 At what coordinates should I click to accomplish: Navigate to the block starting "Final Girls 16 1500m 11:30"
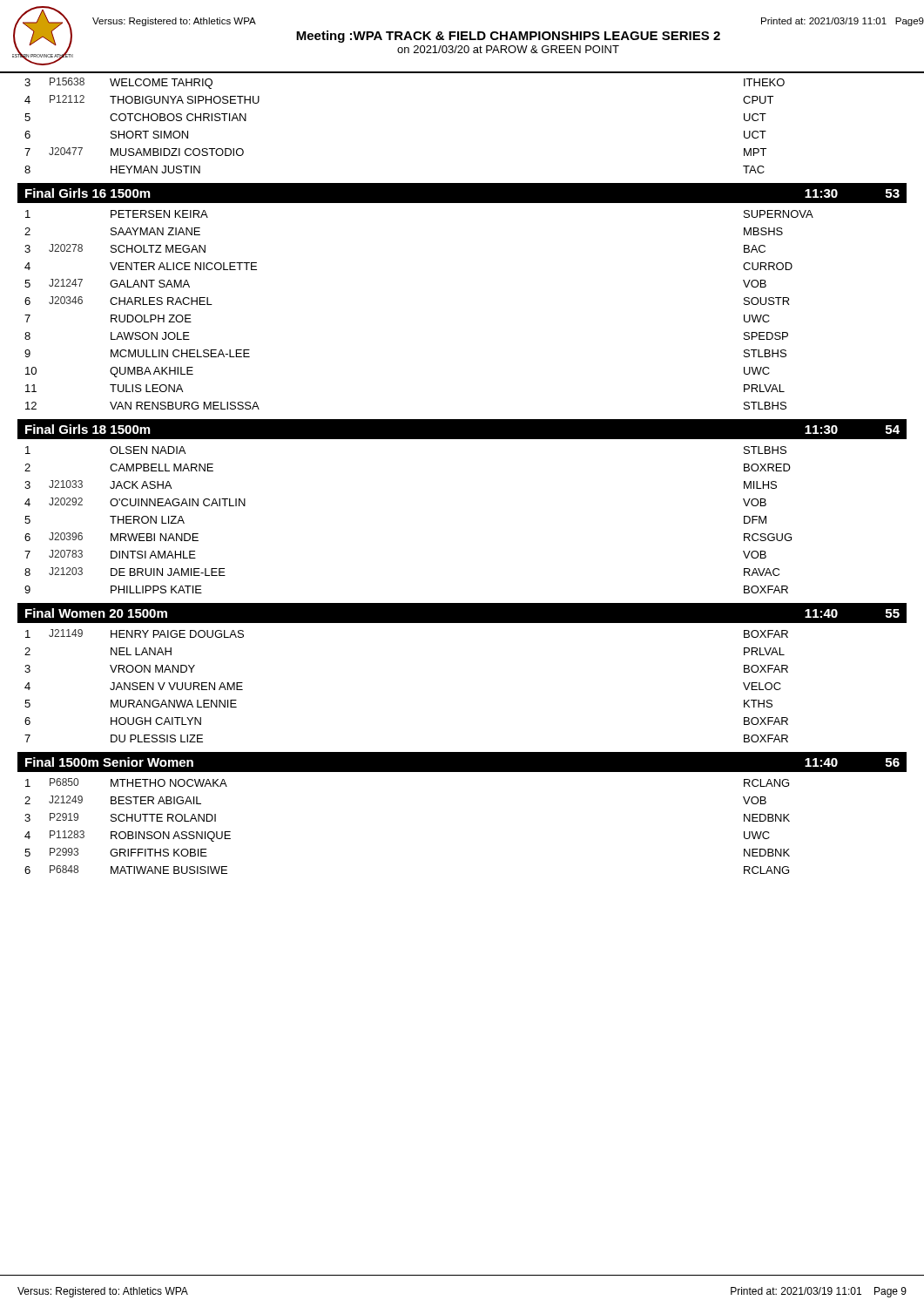pos(462,193)
